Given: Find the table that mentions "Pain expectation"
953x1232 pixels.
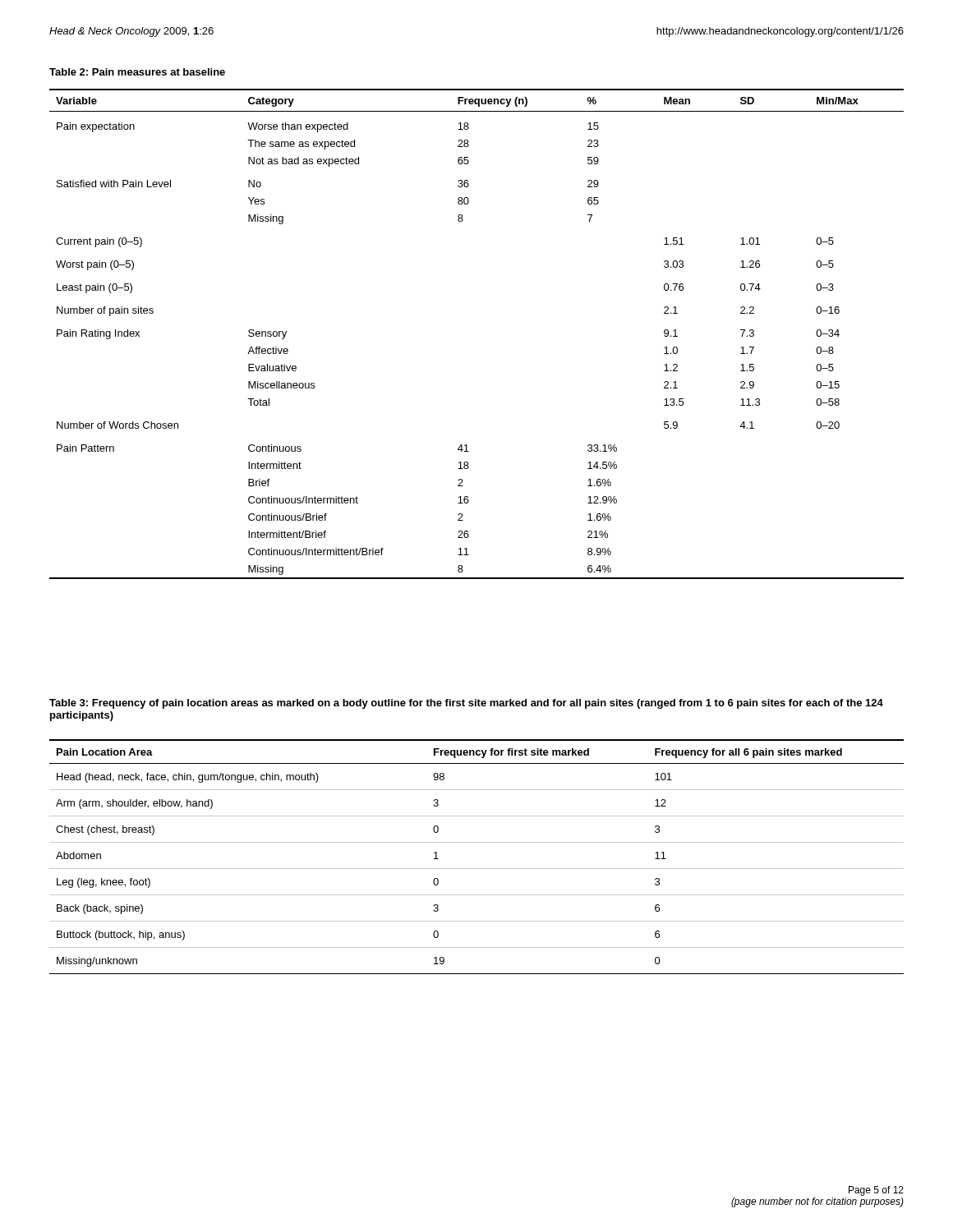Looking at the screenshot, I should point(476,334).
